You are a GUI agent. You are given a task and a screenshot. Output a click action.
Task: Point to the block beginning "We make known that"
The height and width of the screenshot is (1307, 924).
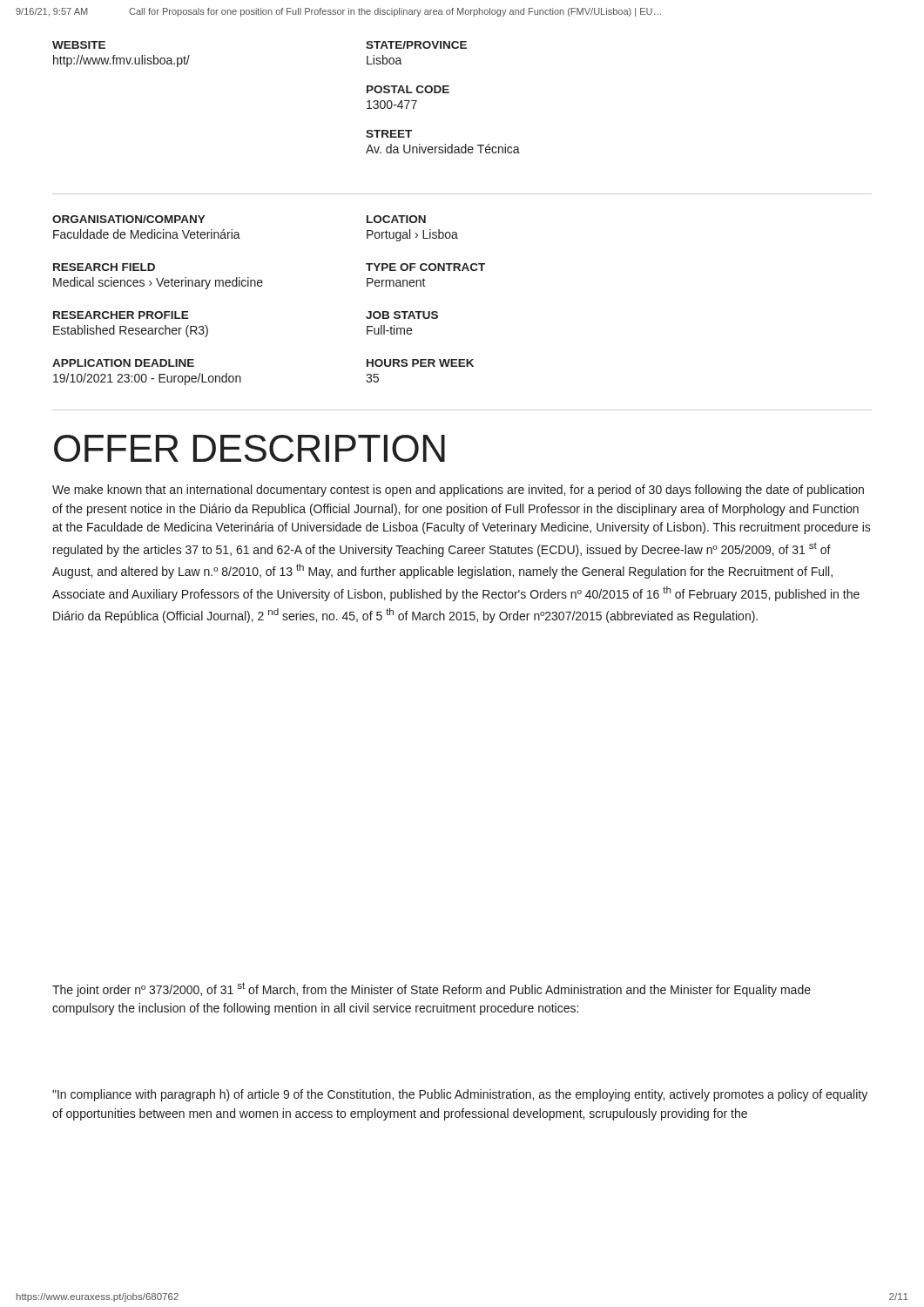coord(461,553)
